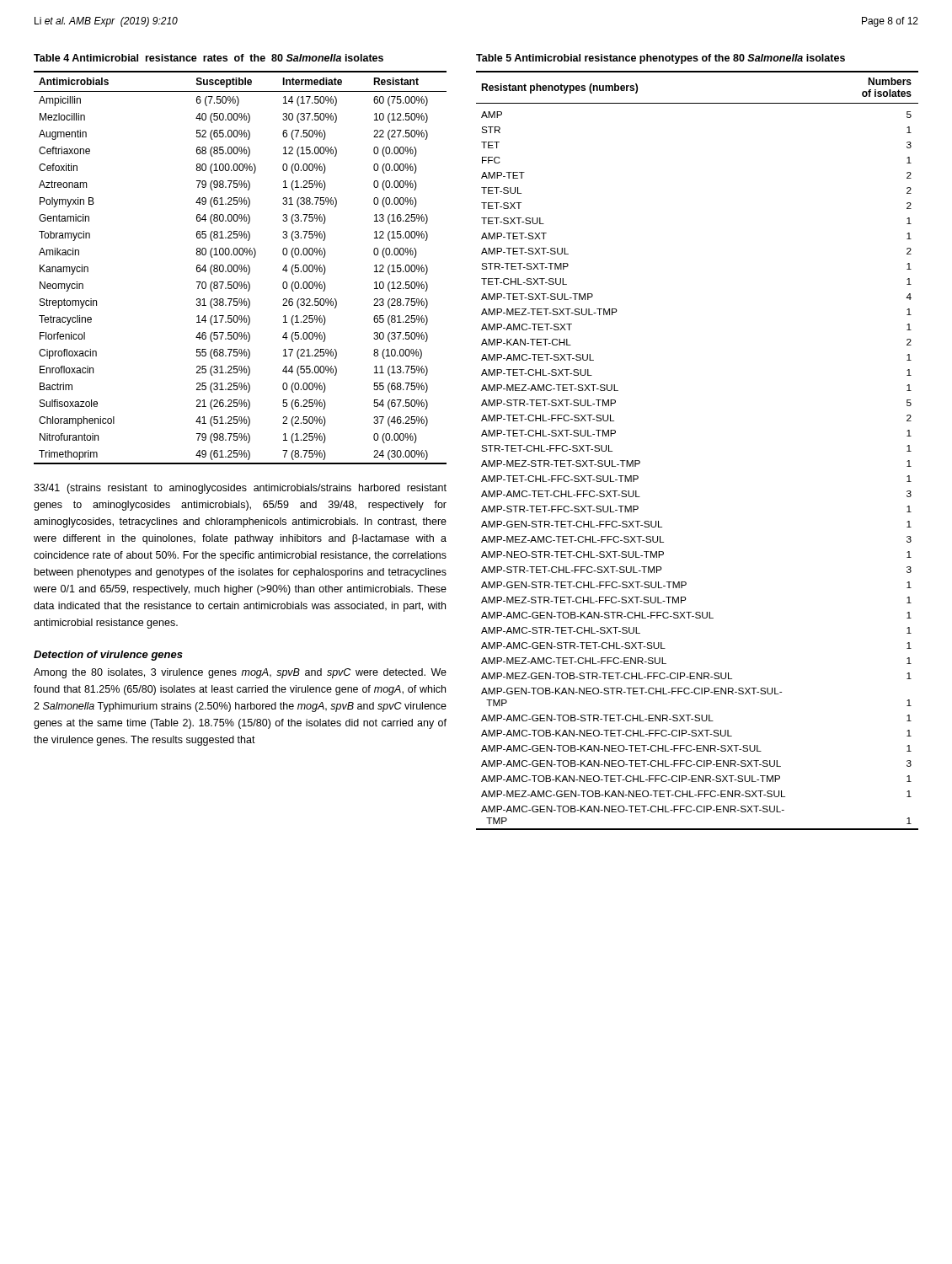Click the caption that begins "Table 4 Antimicrobial resistance rates of"

coord(209,58)
